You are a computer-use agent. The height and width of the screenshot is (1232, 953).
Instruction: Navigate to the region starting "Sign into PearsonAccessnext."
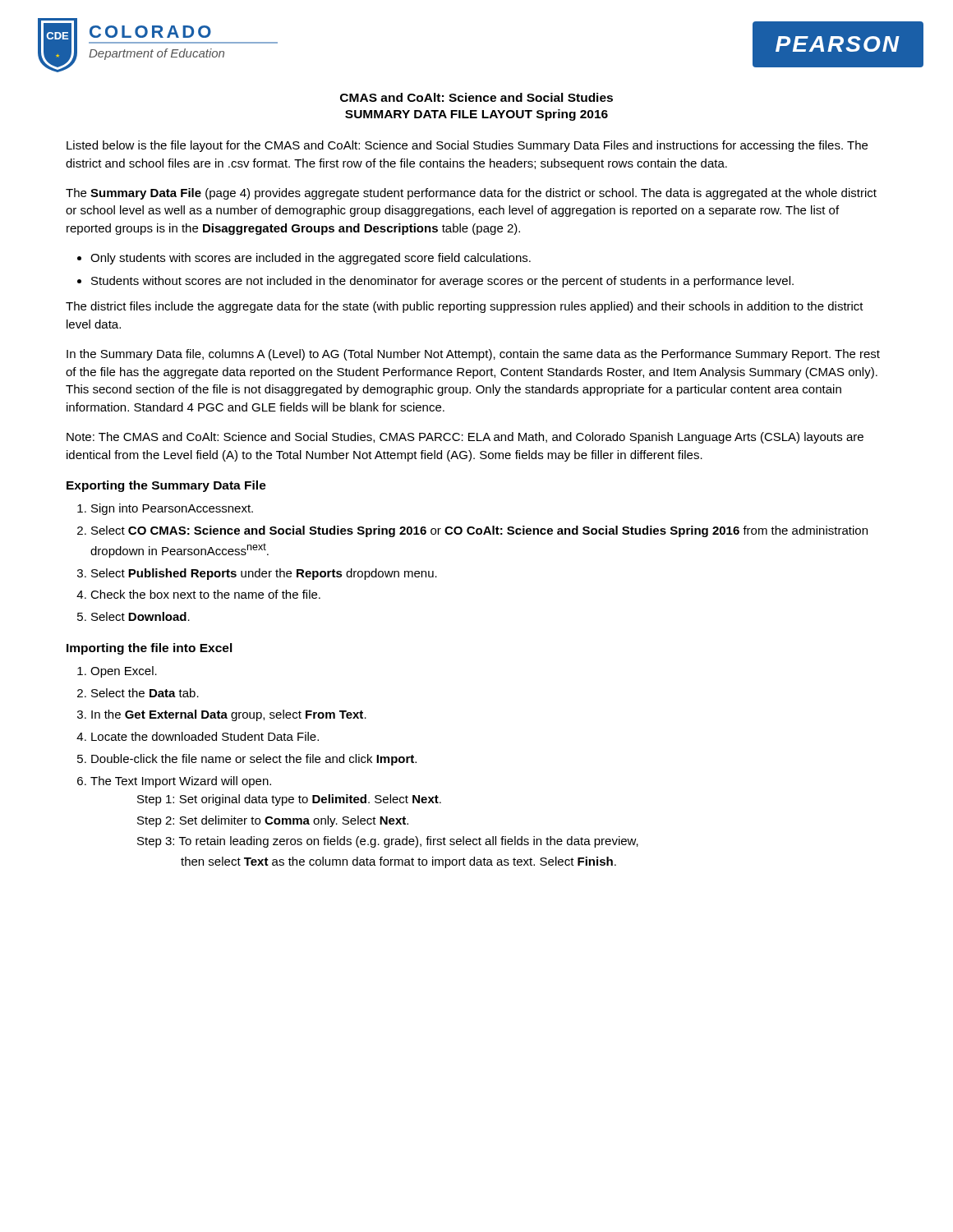click(x=172, y=508)
